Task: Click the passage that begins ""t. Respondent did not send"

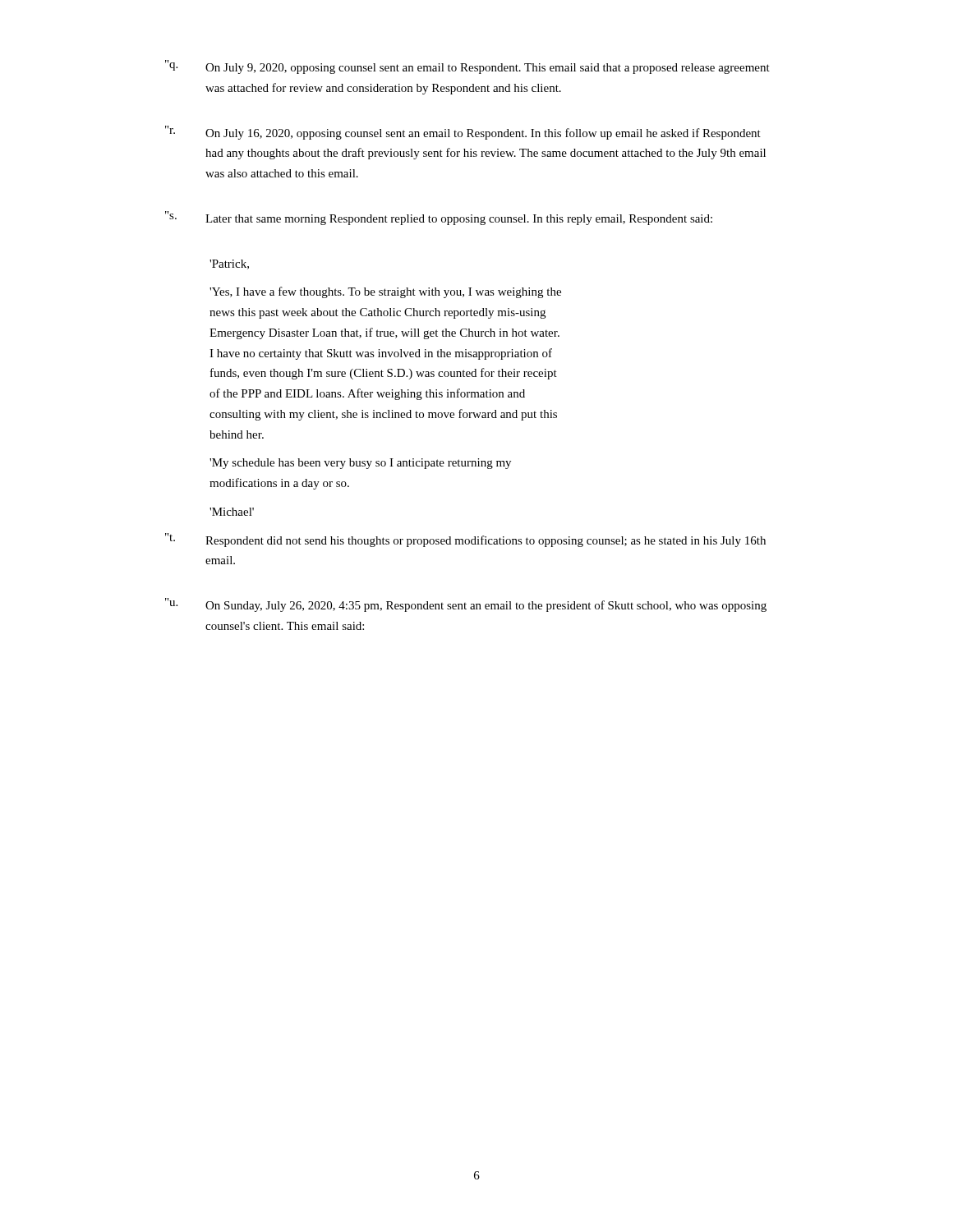Action: click(468, 550)
